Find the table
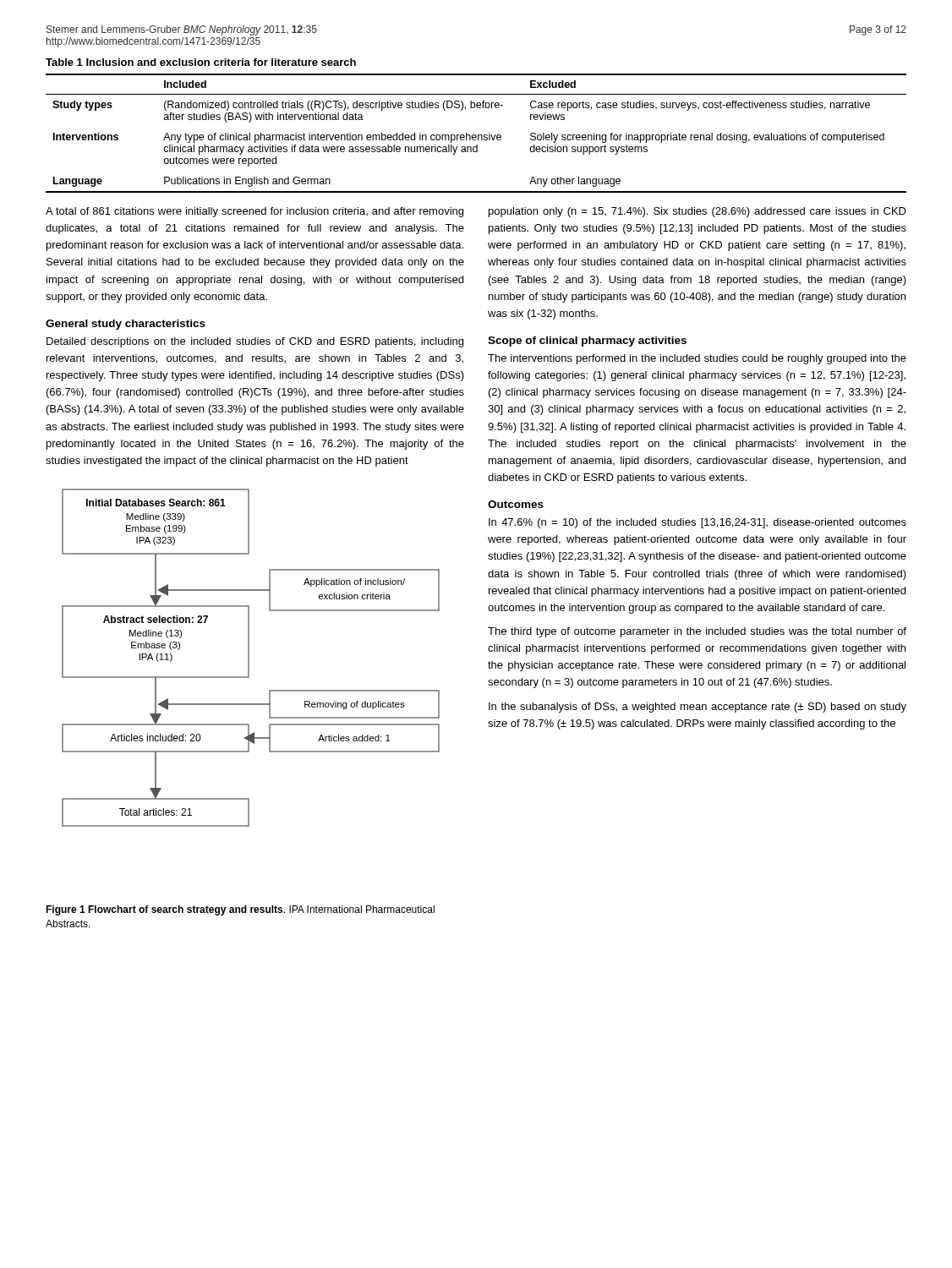This screenshot has width=952, height=1268. (x=476, y=124)
